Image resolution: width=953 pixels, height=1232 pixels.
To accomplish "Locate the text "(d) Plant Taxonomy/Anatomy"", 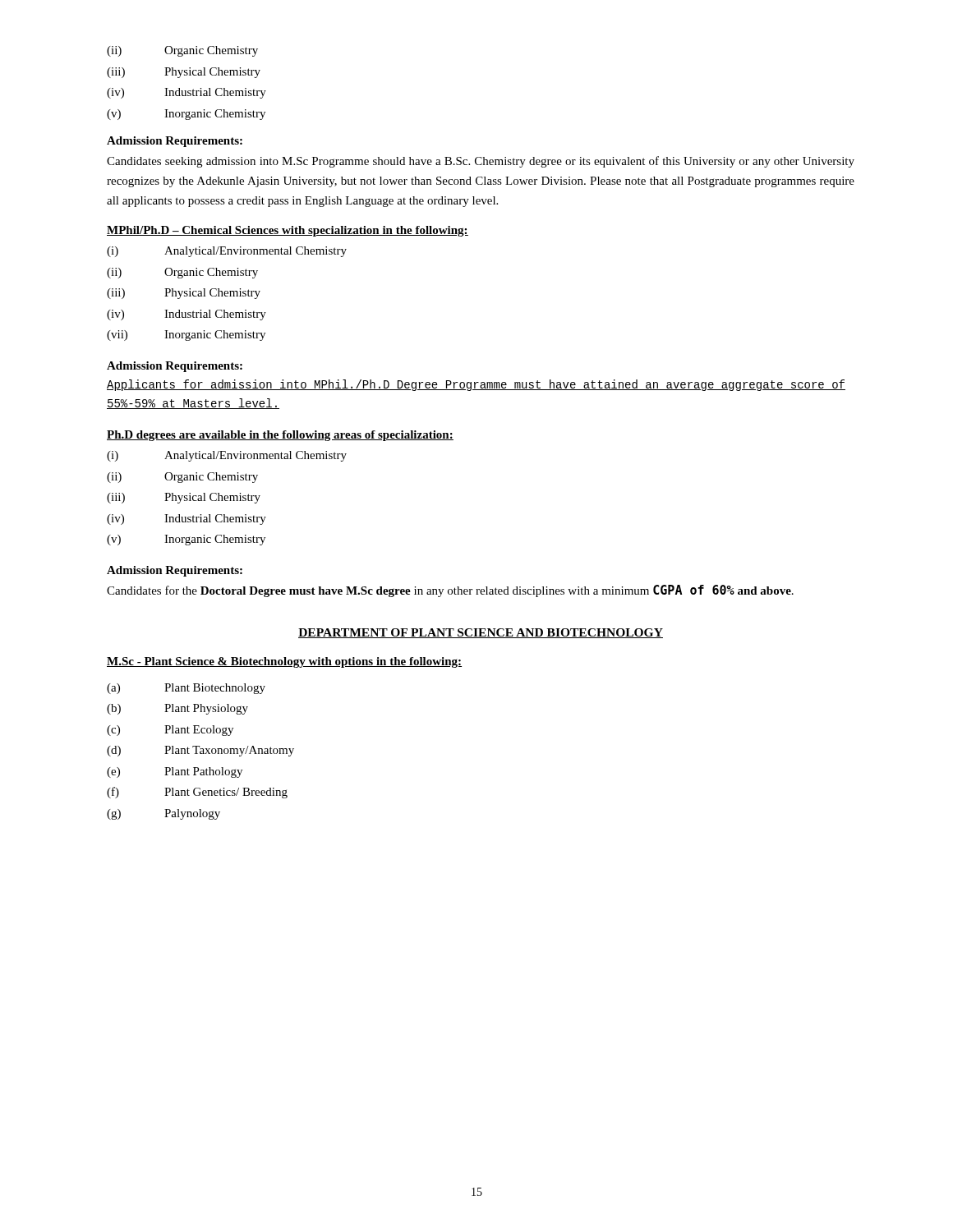I will click(200, 751).
